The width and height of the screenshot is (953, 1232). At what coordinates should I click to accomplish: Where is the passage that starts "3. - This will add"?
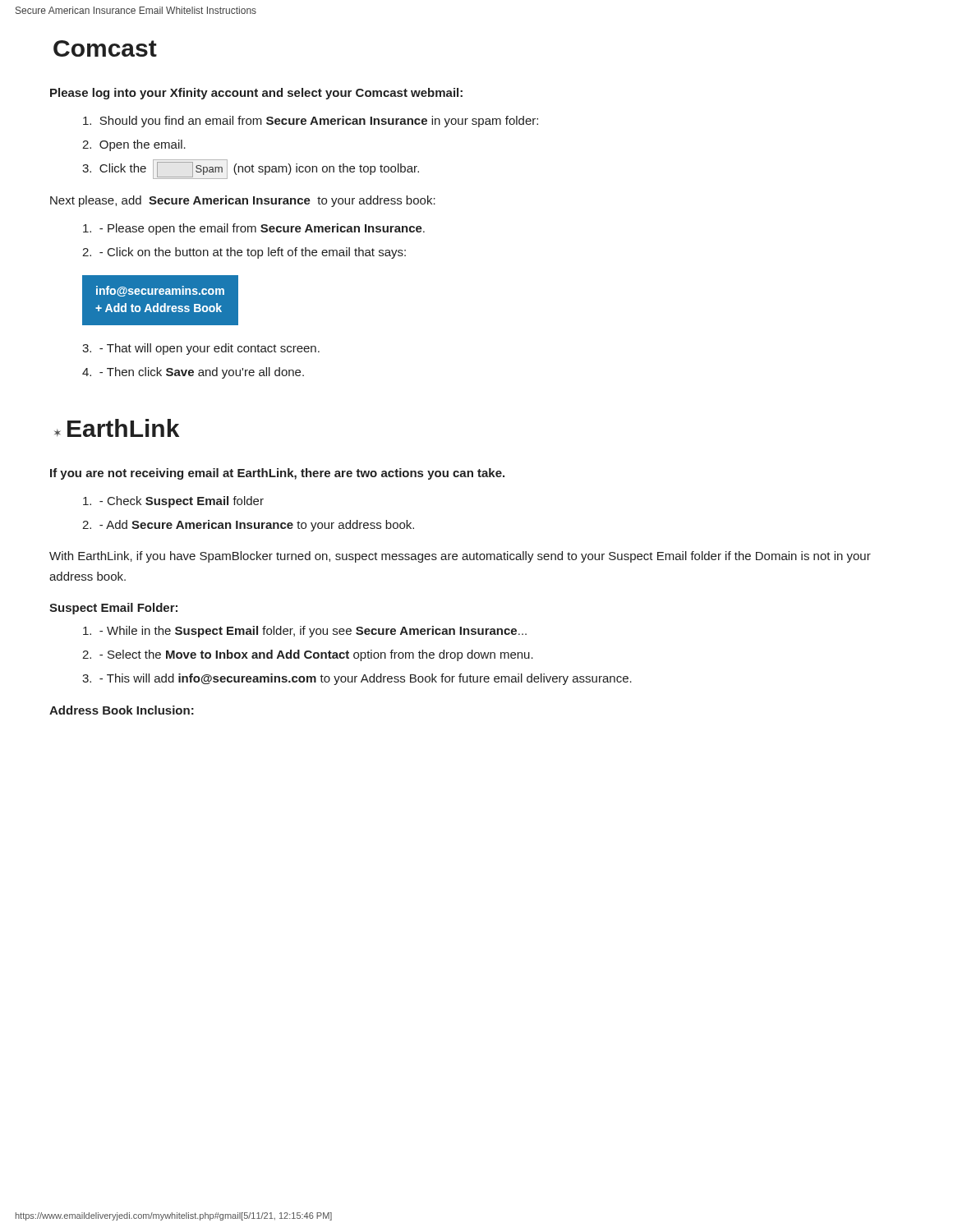(x=357, y=678)
